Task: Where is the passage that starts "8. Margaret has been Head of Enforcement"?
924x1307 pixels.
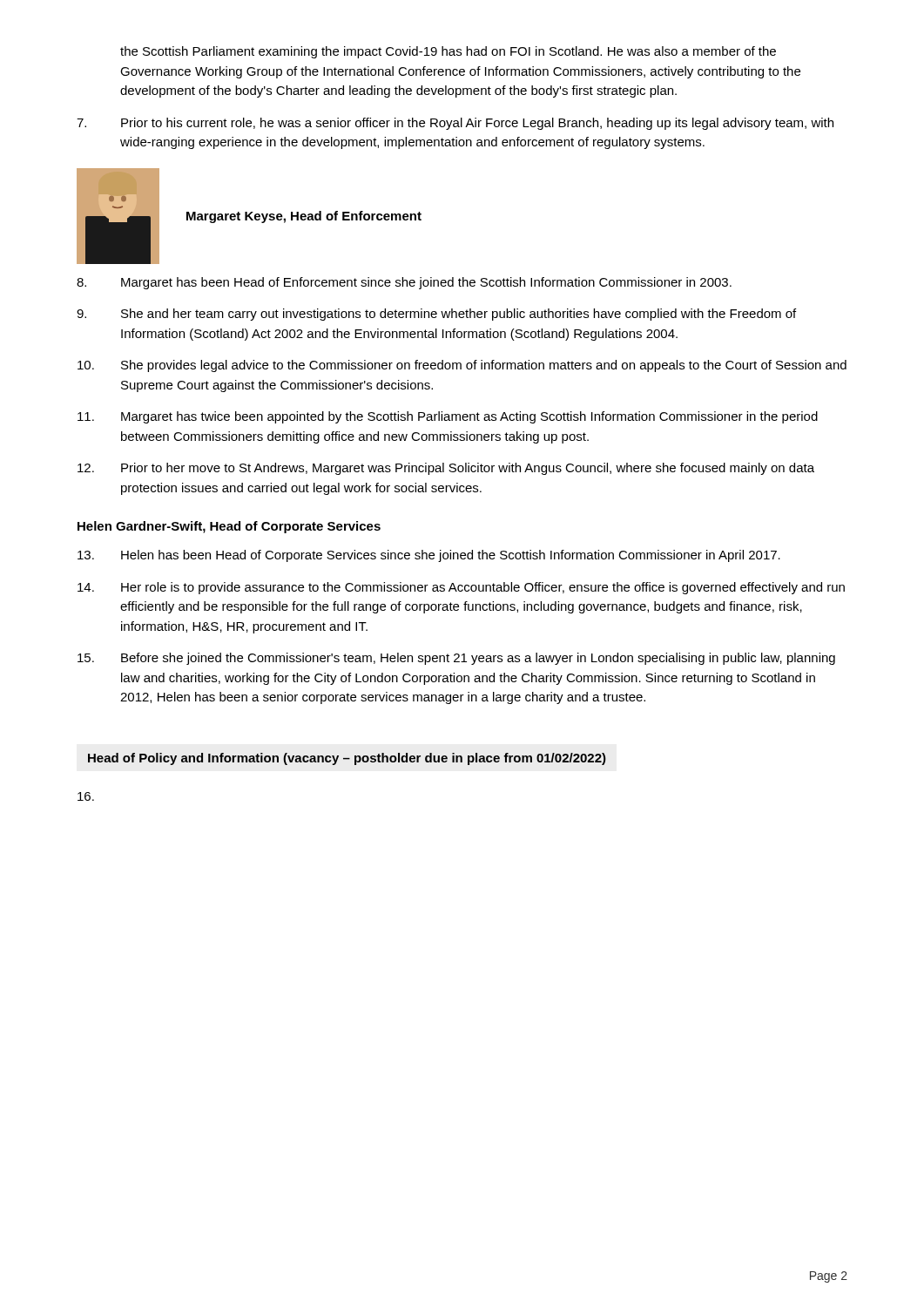Action: point(462,282)
